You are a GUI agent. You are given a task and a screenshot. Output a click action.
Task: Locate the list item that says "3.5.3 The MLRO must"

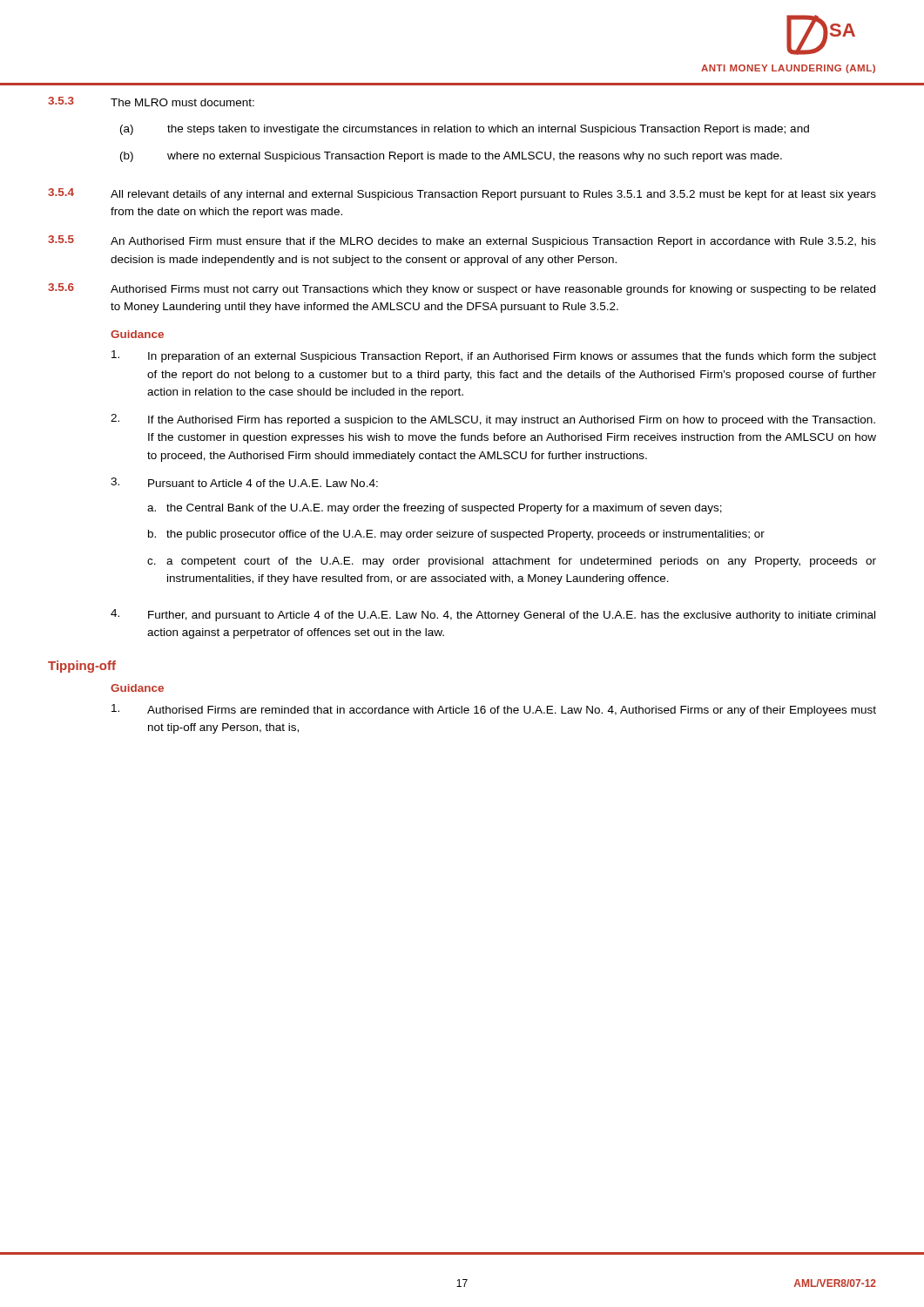pos(462,134)
